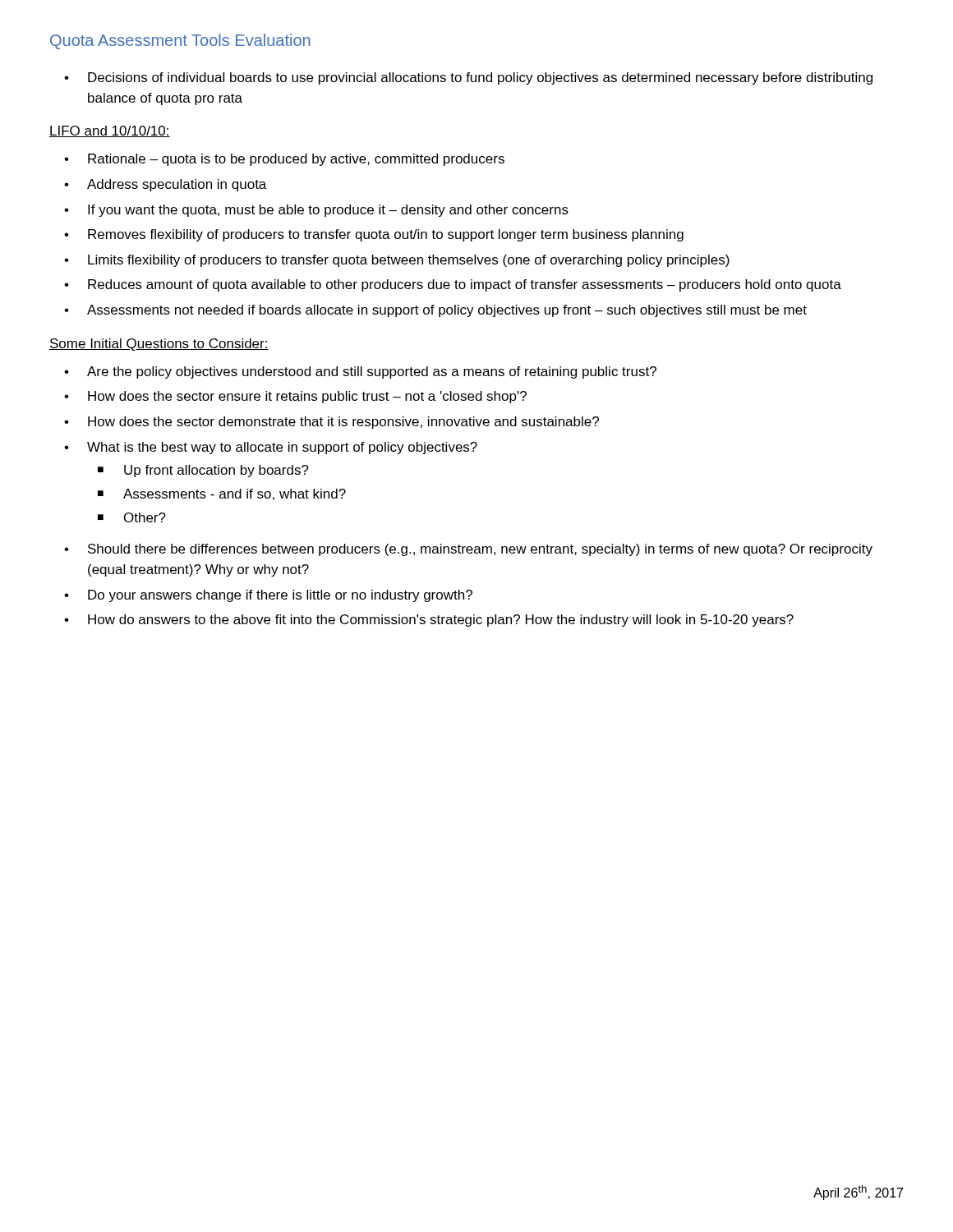953x1232 pixels.
Task: Where is the passage that starts "• Reduces amount of"?
Action: coord(452,286)
